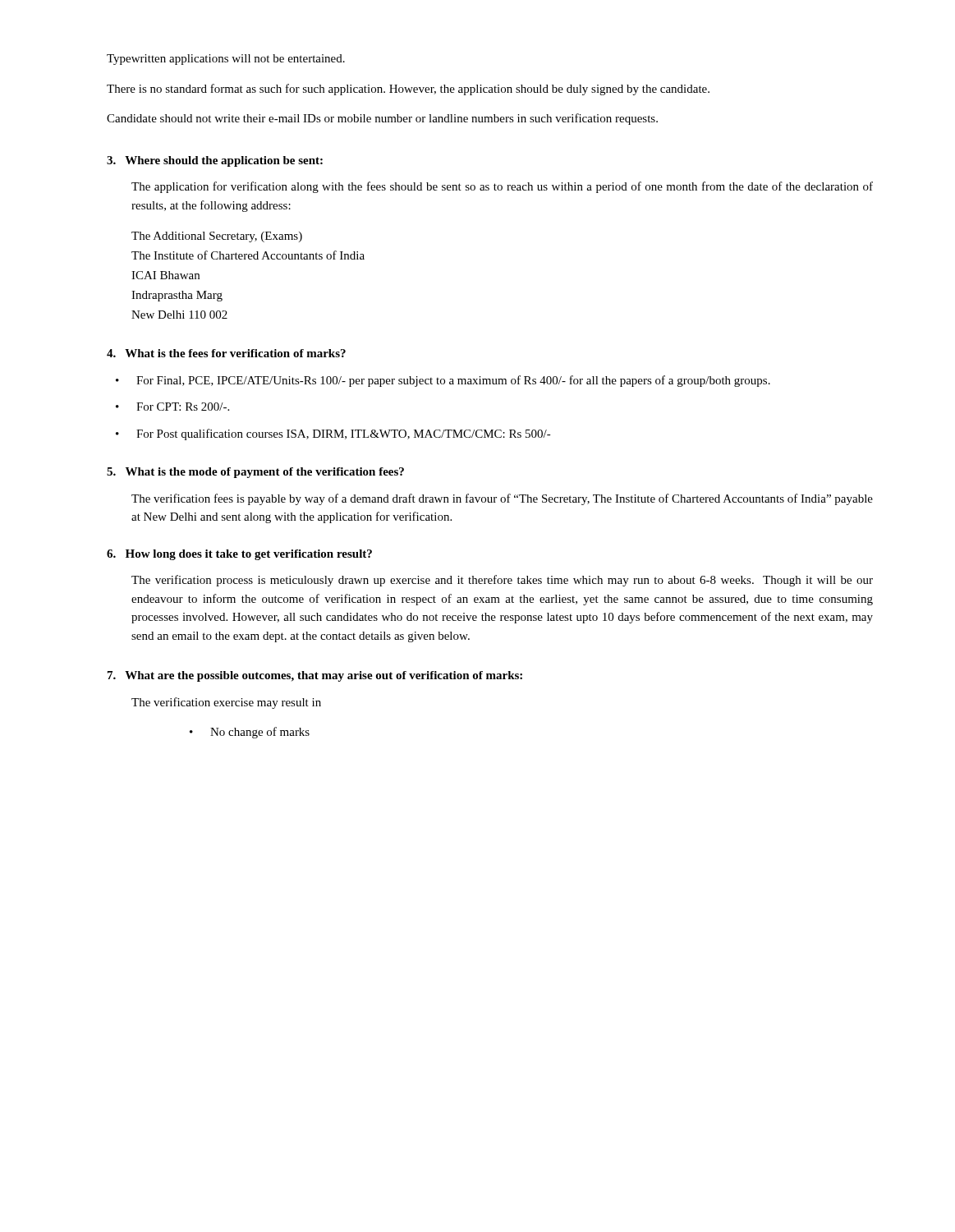Click the passage that begins "• For Final, PCE, IPCE/ATE/Units-Rs 100/- per paper"
Image resolution: width=955 pixels, height=1232 pixels.
(x=494, y=380)
